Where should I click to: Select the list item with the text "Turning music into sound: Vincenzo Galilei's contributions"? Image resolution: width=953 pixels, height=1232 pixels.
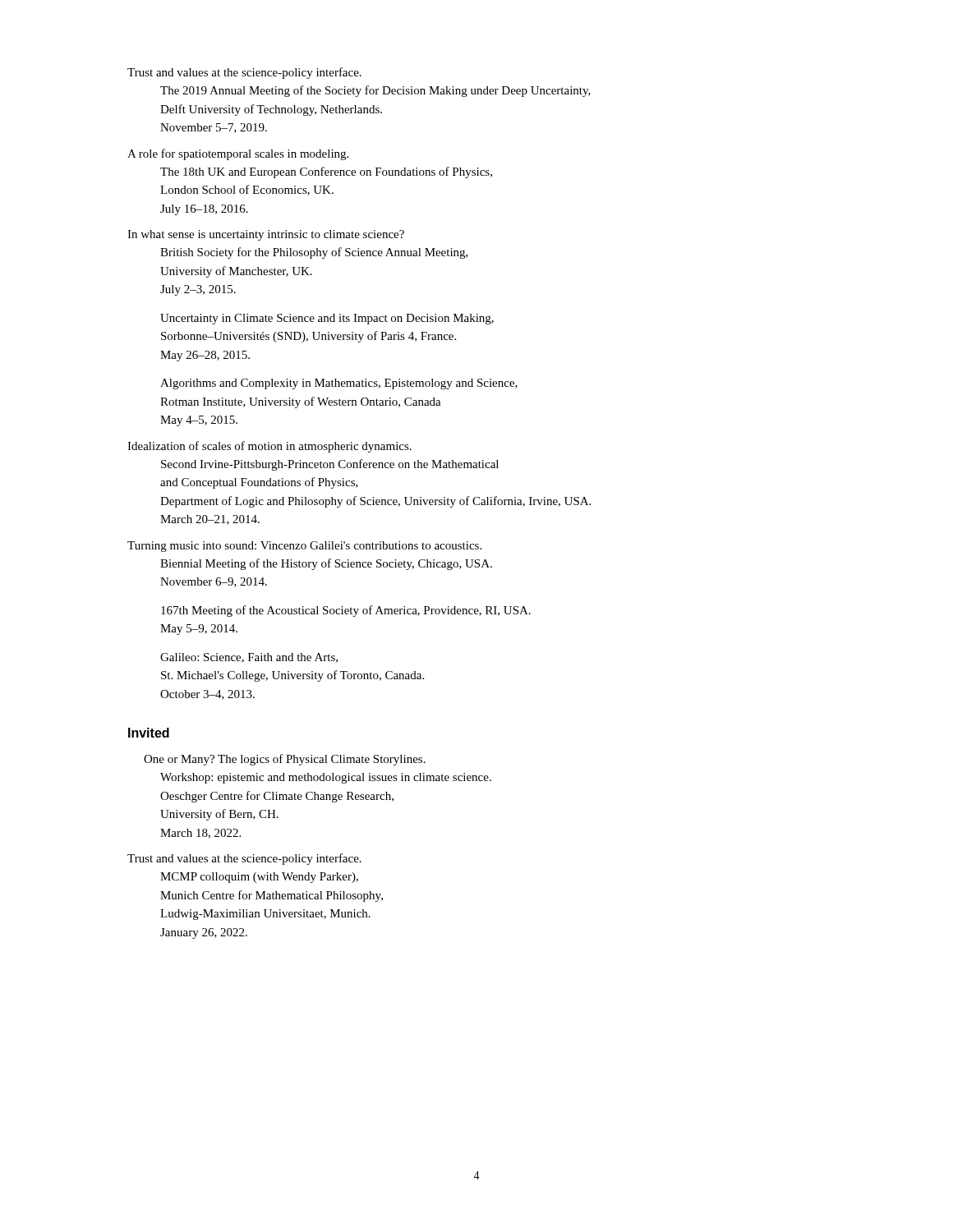[476, 621]
